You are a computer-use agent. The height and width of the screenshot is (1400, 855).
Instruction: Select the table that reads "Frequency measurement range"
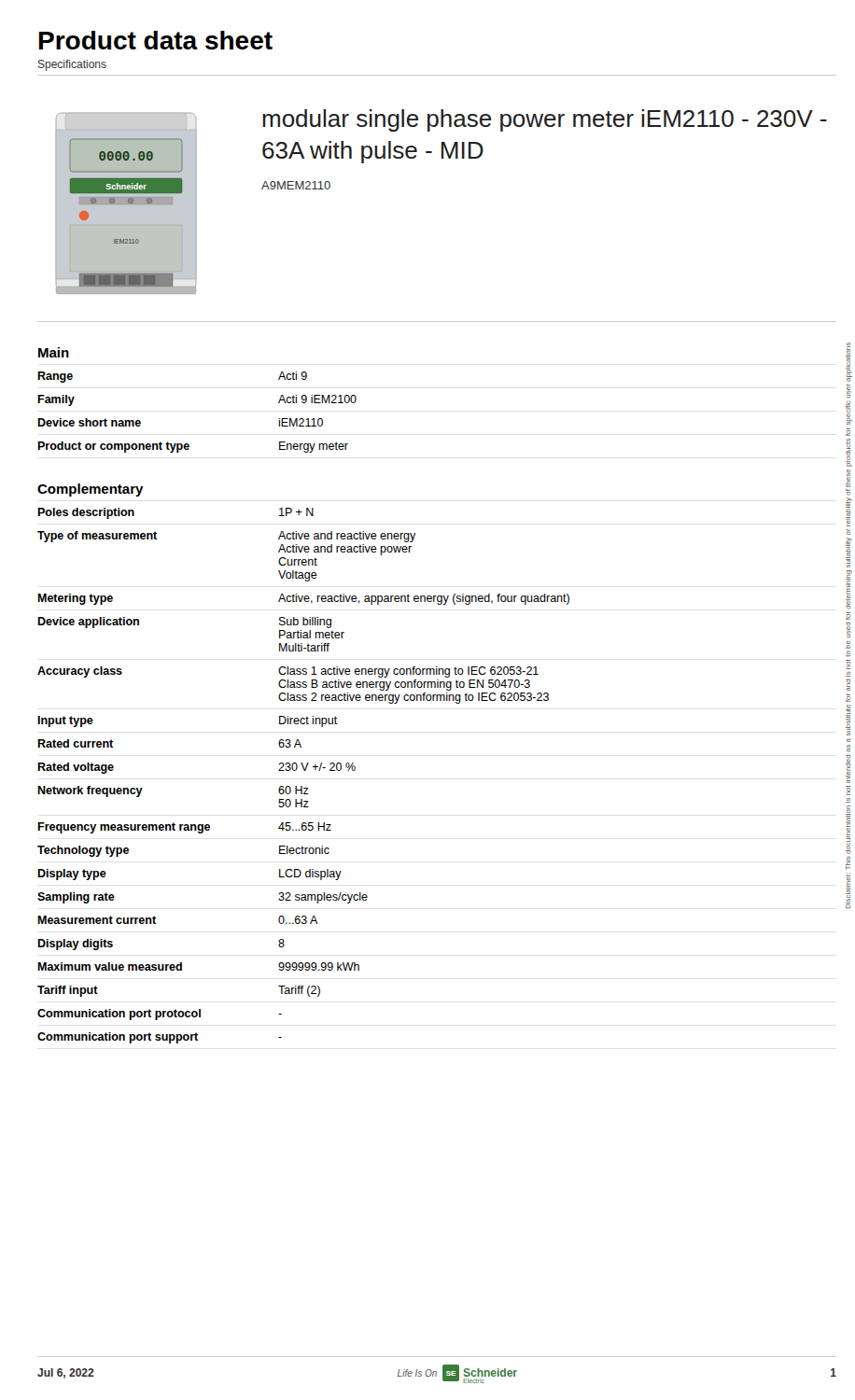[437, 775]
